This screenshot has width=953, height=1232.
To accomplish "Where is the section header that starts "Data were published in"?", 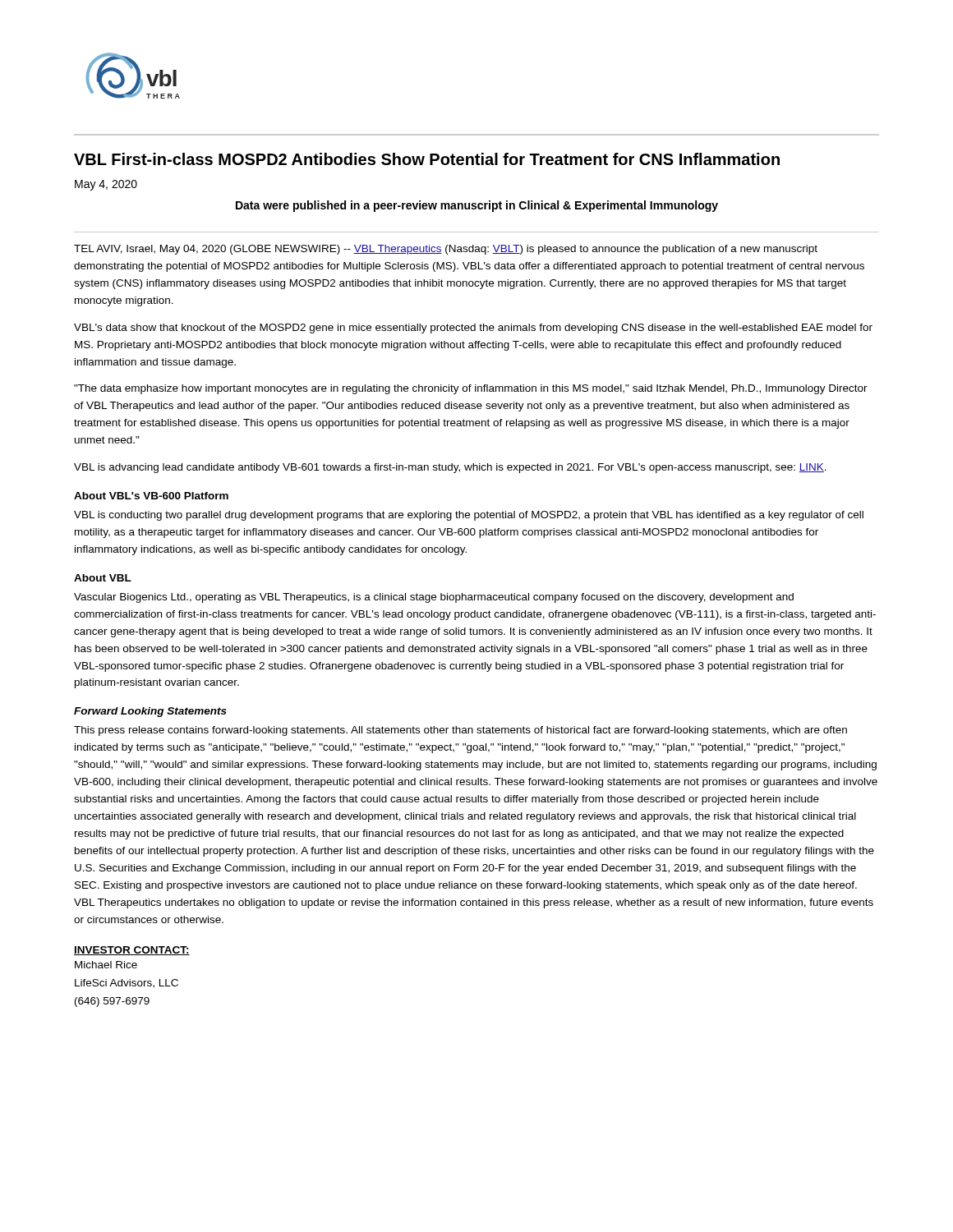I will coord(476,205).
